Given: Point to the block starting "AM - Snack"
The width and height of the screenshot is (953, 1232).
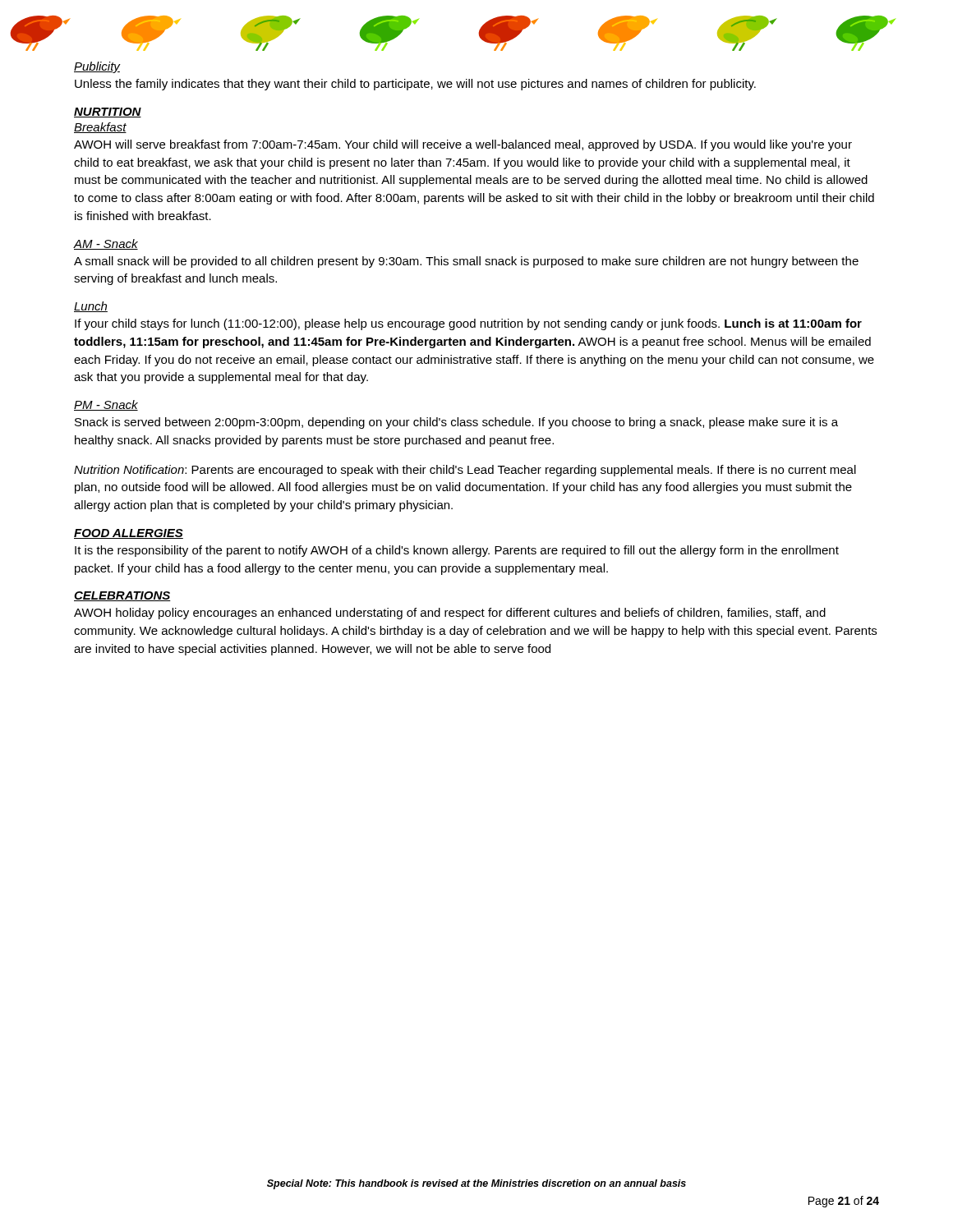Looking at the screenshot, I should (x=106, y=243).
